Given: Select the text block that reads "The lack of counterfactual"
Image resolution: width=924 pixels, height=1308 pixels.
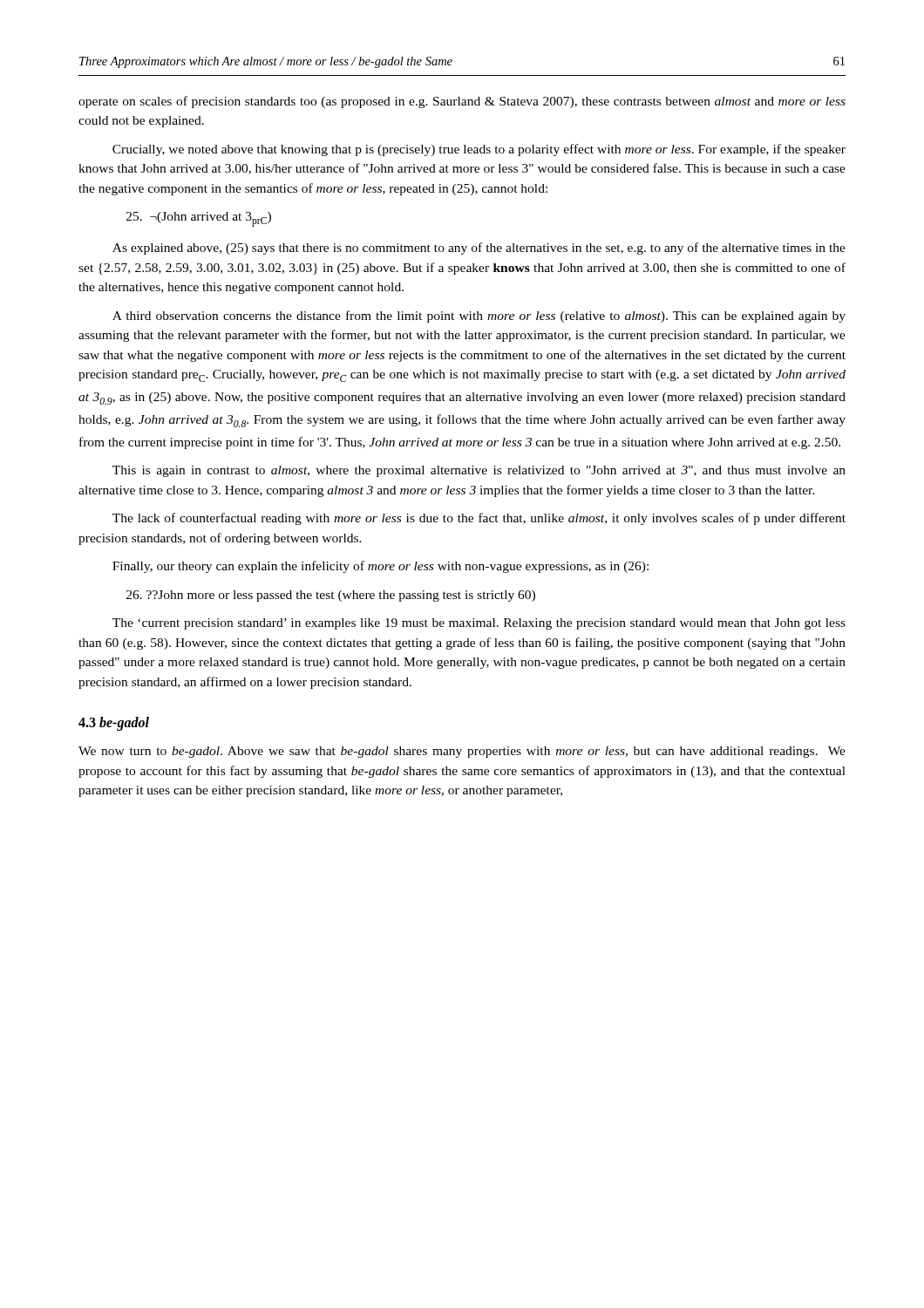Looking at the screenshot, I should click(x=462, y=528).
